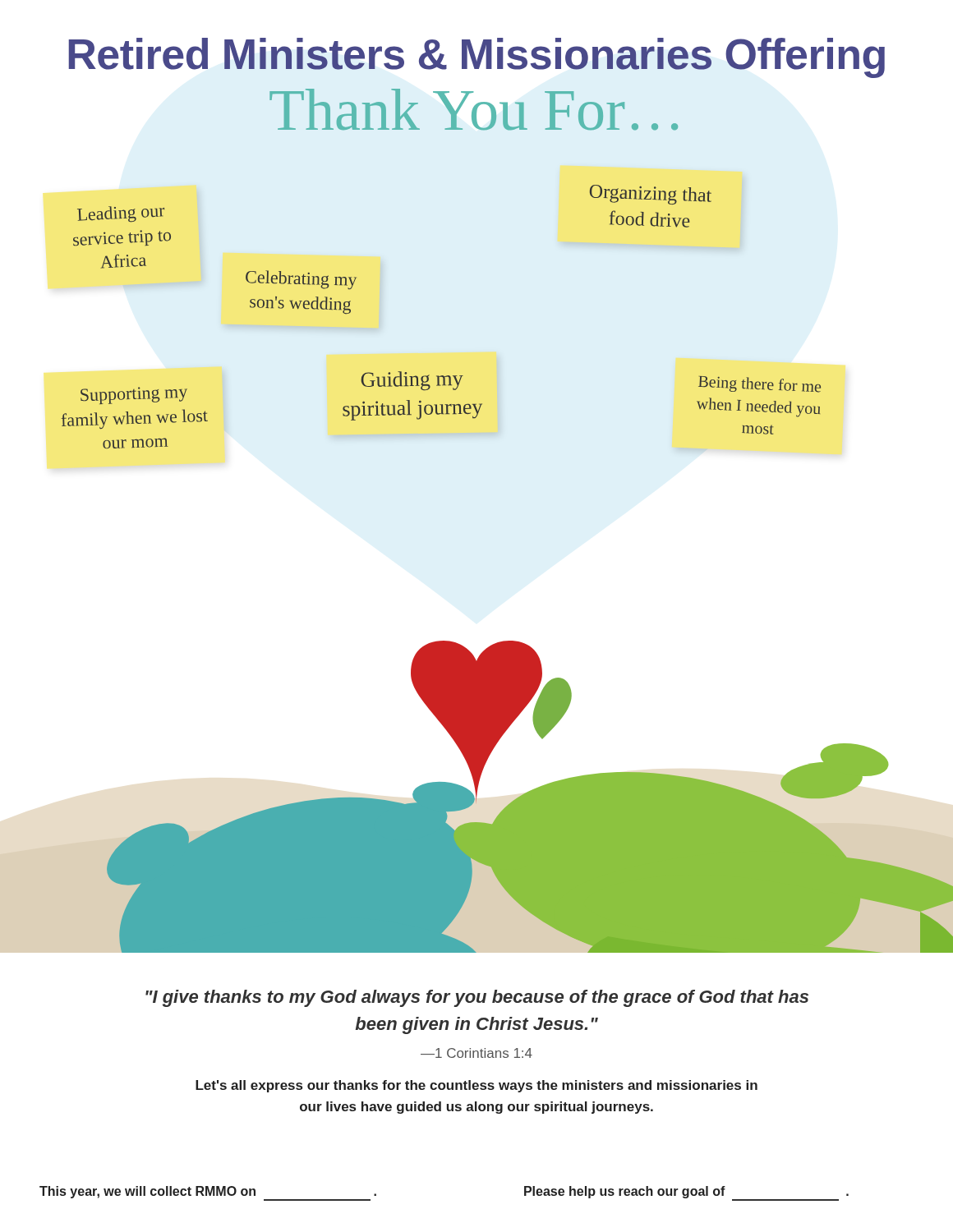Locate the text starting "Organizing that food"

650,206
